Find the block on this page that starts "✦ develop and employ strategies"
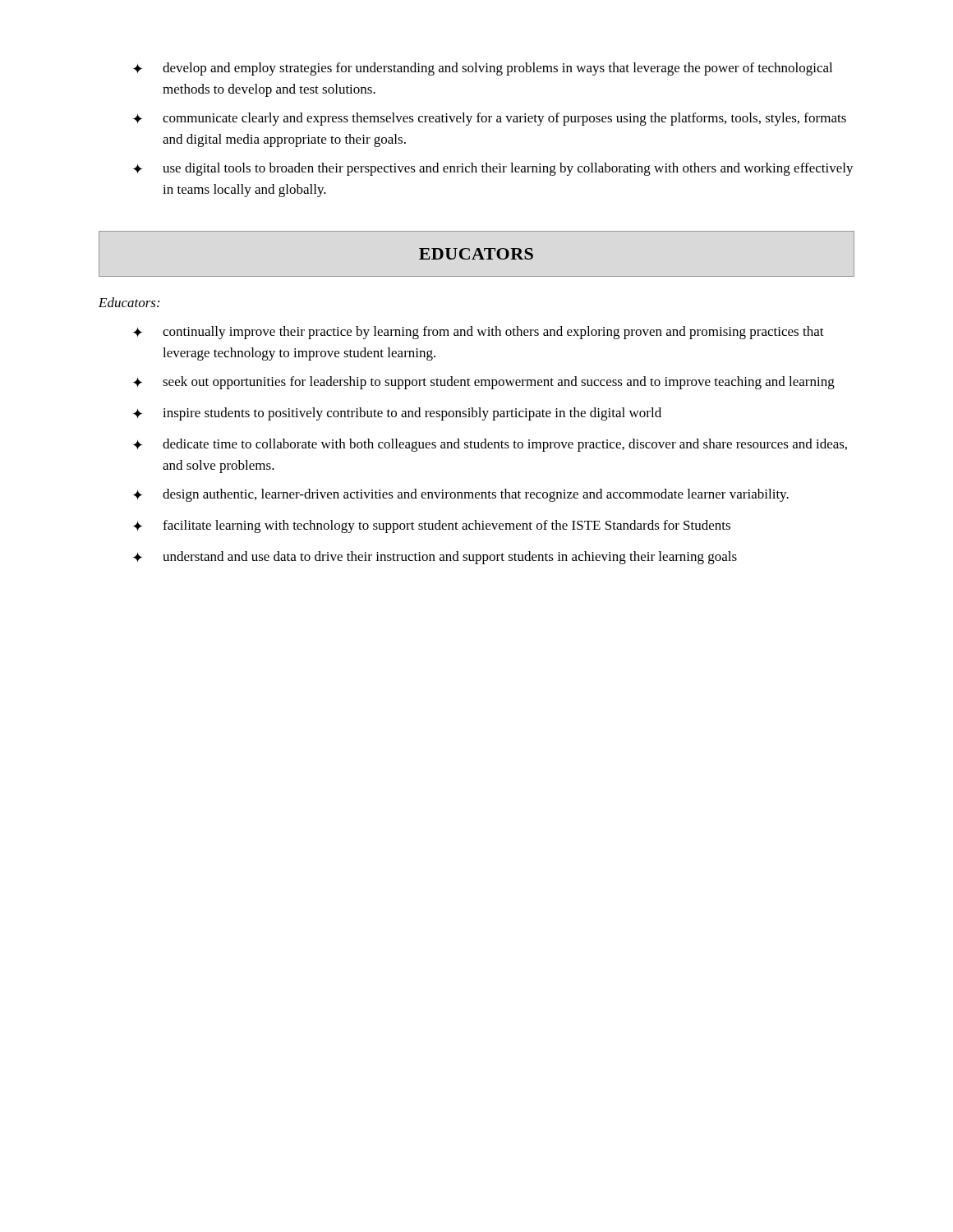Viewport: 953px width, 1232px height. (x=493, y=78)
